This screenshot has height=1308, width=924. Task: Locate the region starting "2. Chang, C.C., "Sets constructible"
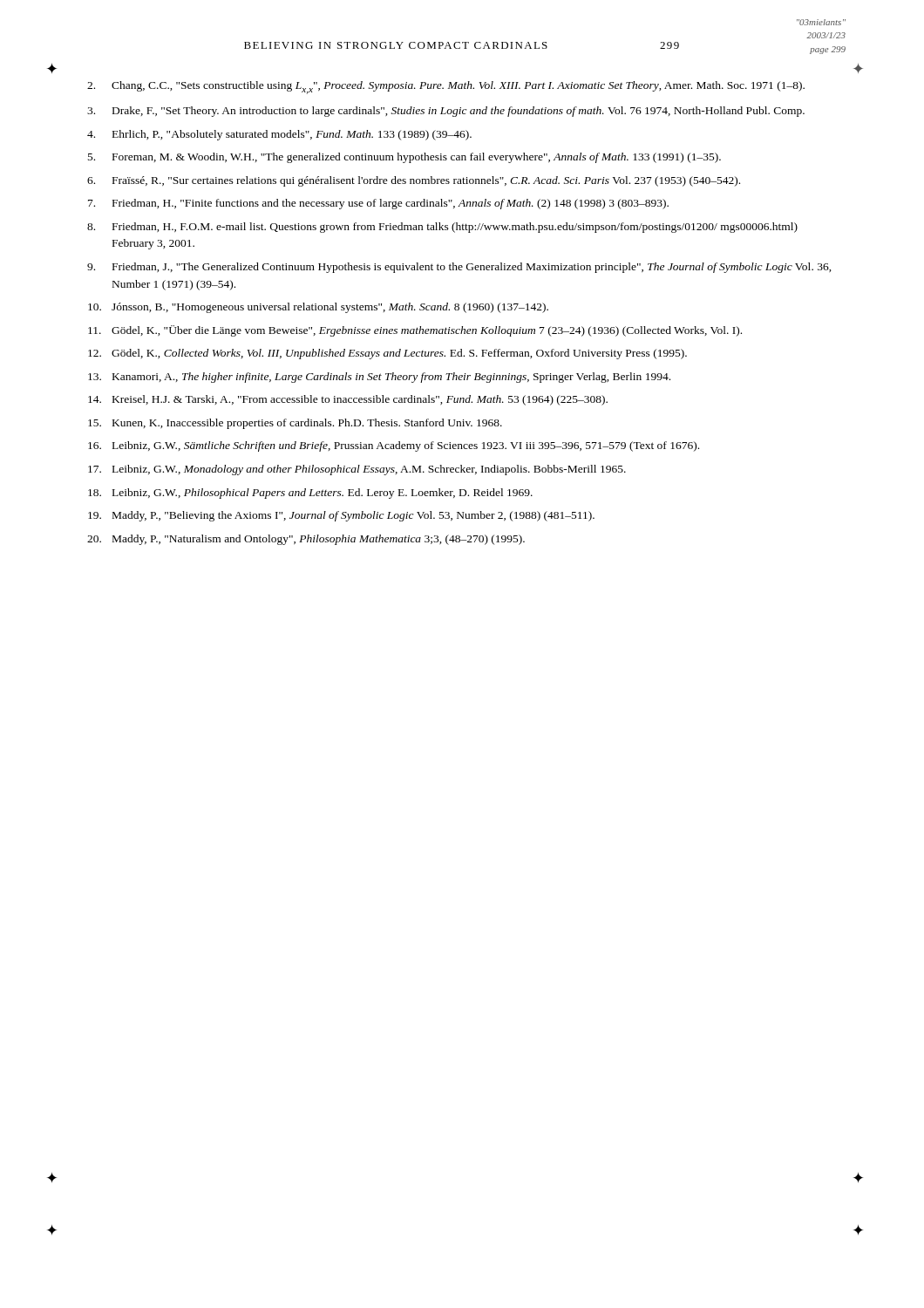tap(462, 86)
